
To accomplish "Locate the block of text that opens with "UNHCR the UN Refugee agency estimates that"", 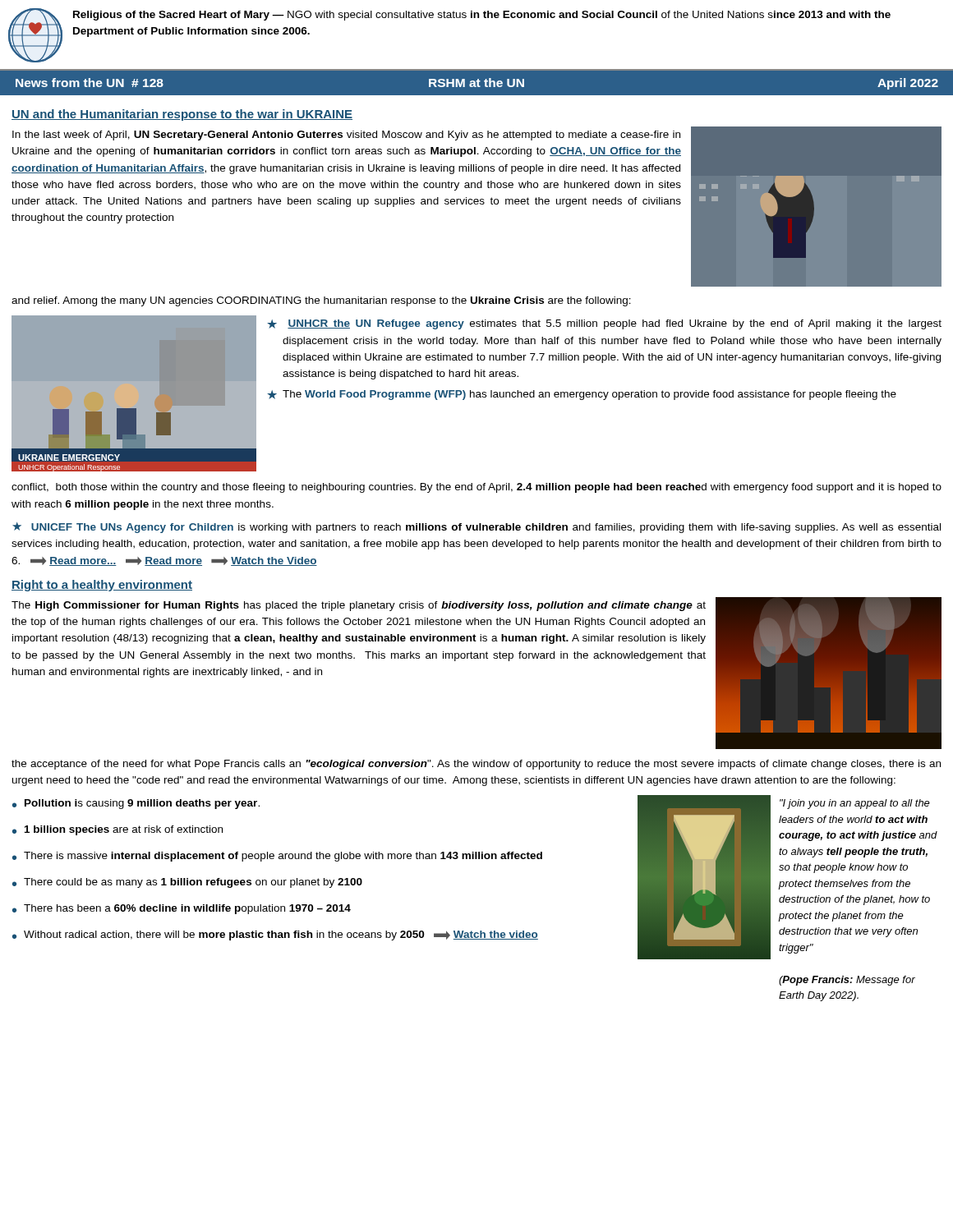I will tap(612, 348).
